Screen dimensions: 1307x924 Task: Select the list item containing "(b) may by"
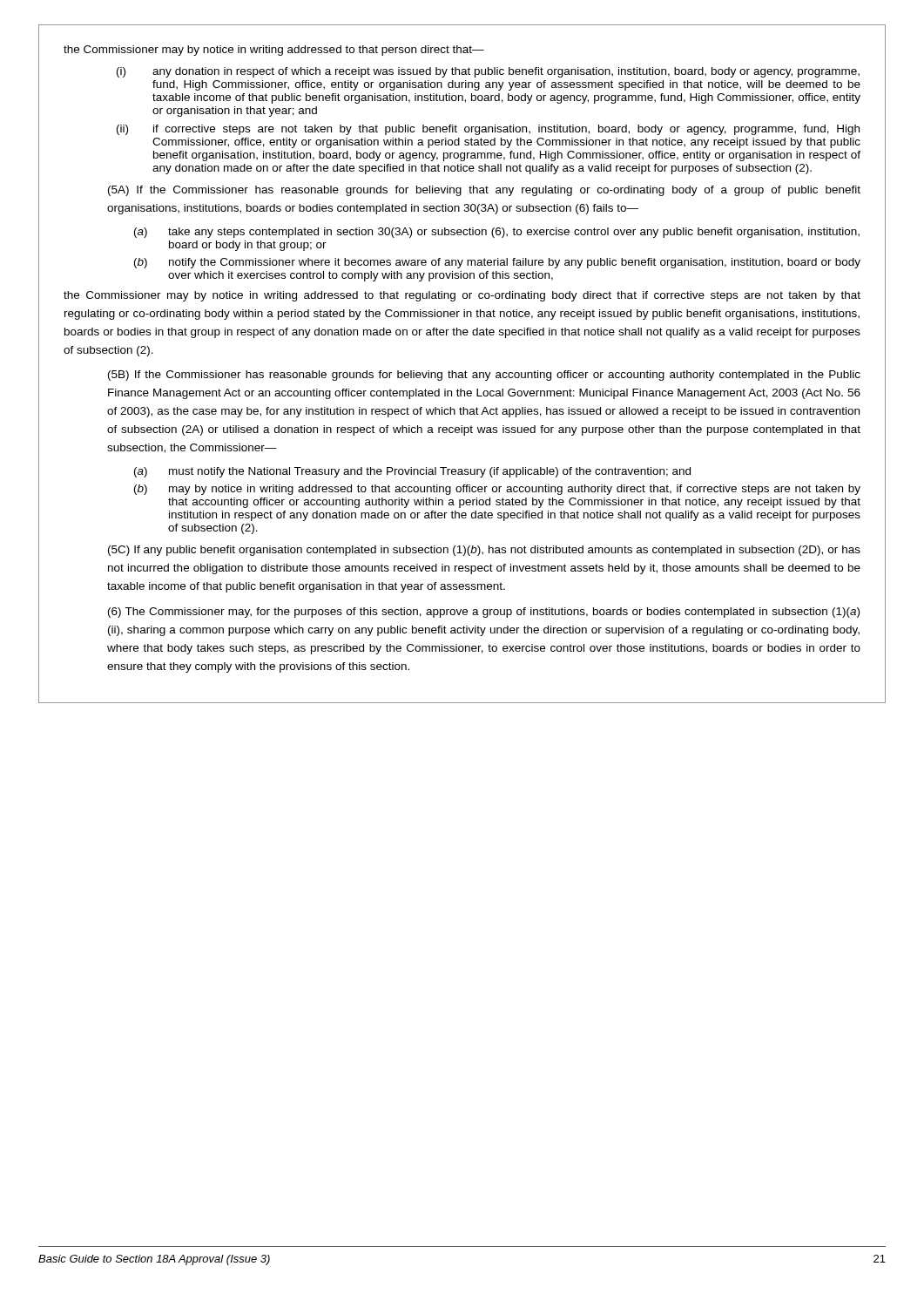tap(497, 508)
